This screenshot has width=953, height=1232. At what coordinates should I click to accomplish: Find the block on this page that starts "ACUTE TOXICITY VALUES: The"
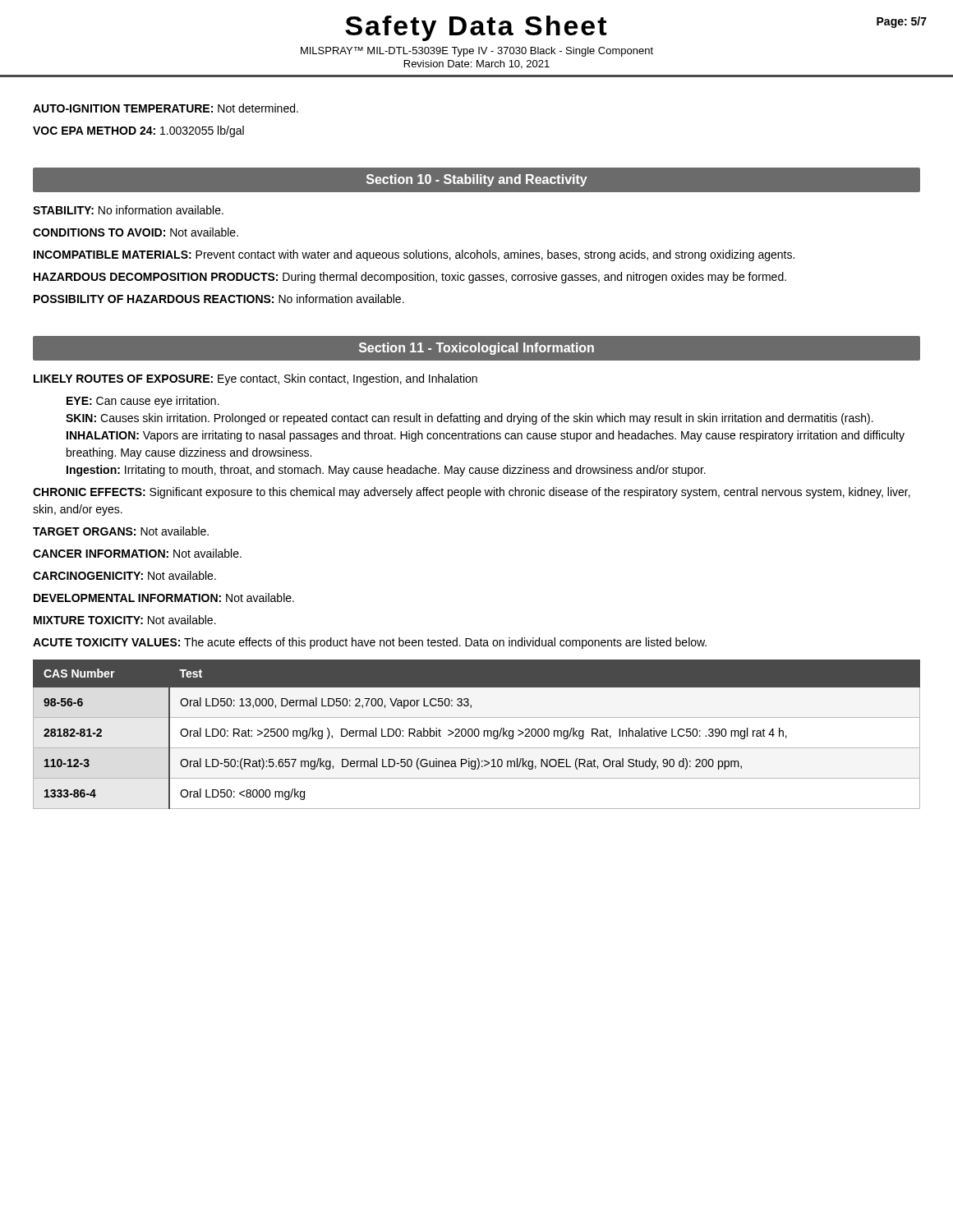click(370, 642)
